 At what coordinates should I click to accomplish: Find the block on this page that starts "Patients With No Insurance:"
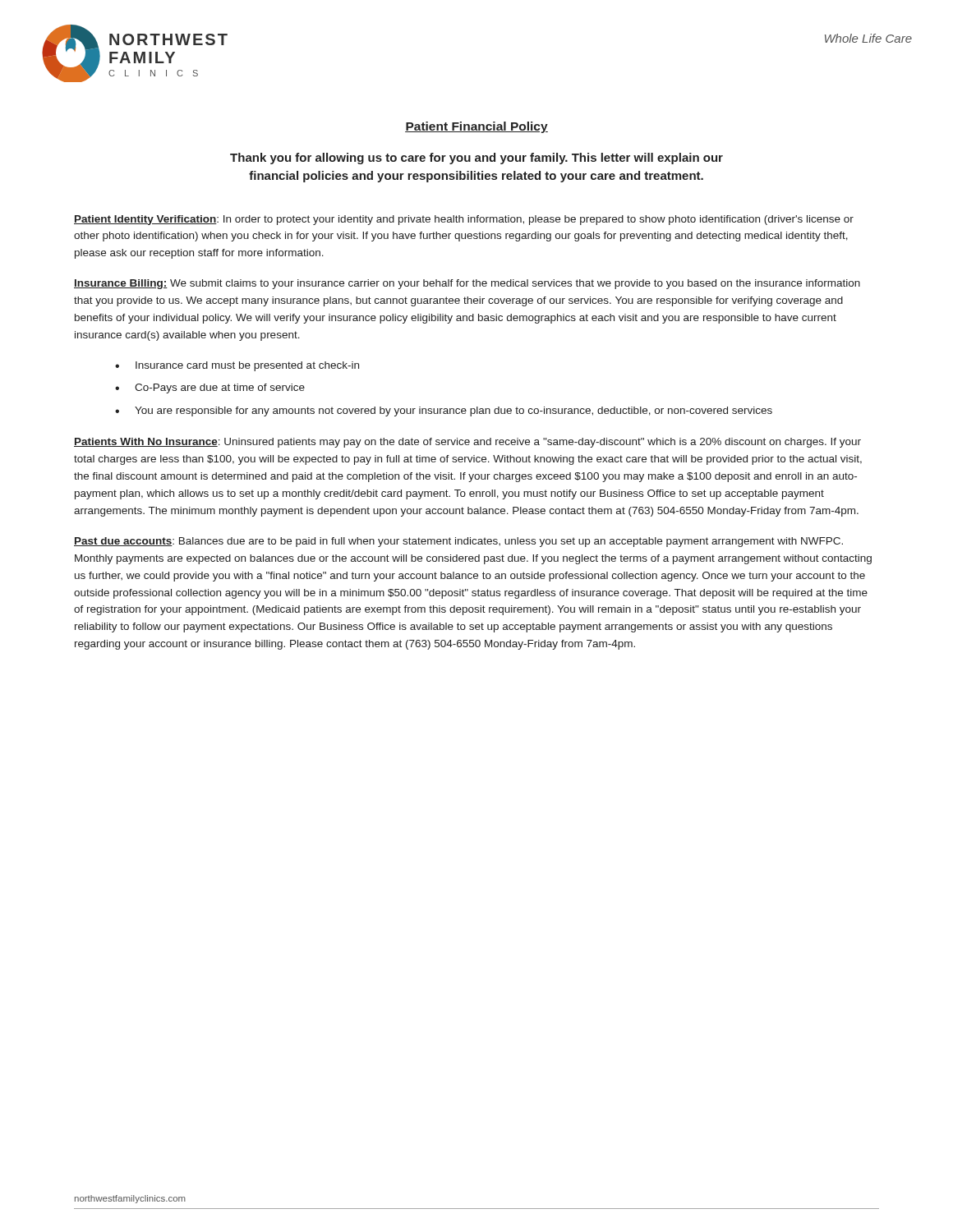coord(476,477)
